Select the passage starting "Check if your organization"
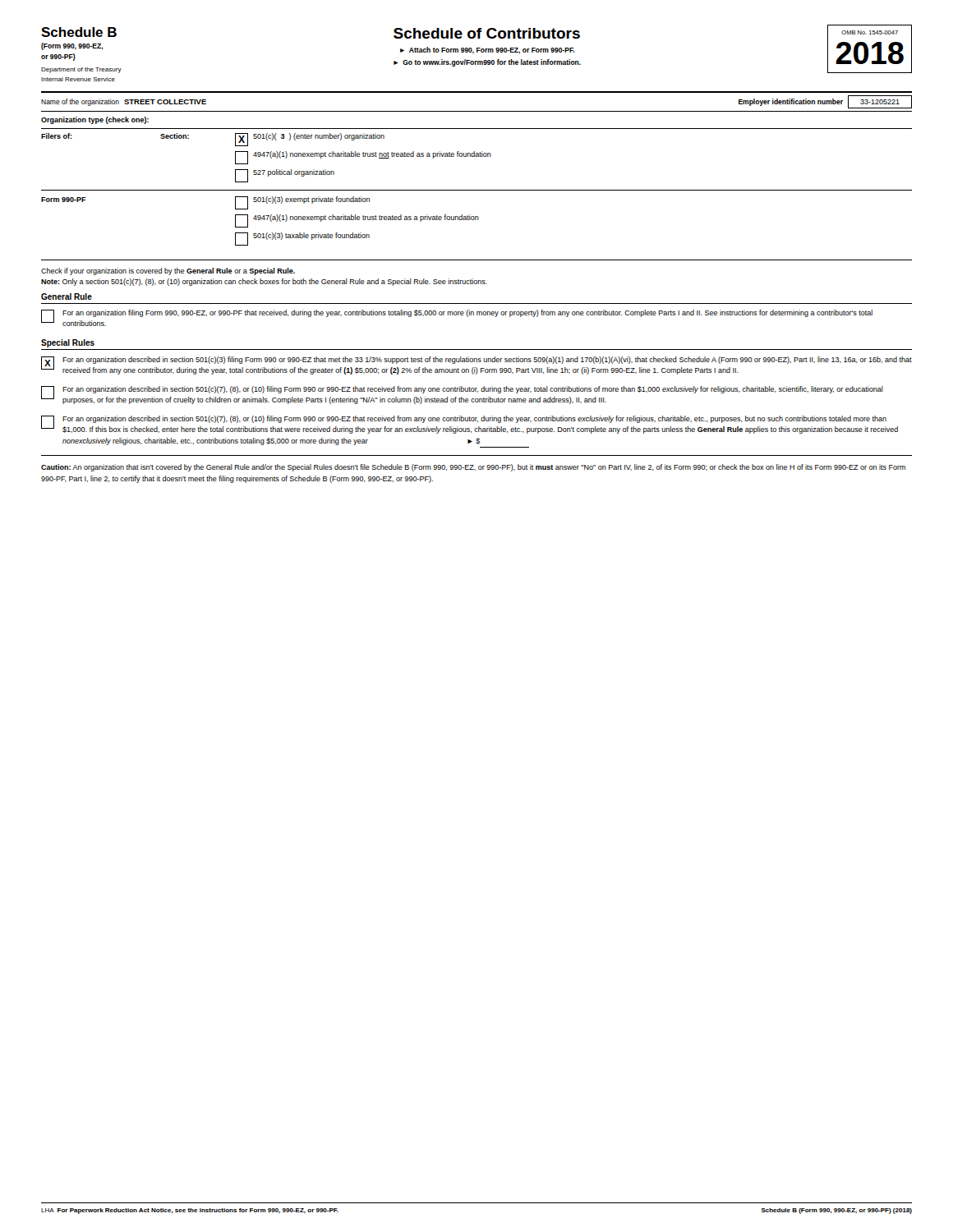Screen dimensions: 1232x953 coord(168,271)
